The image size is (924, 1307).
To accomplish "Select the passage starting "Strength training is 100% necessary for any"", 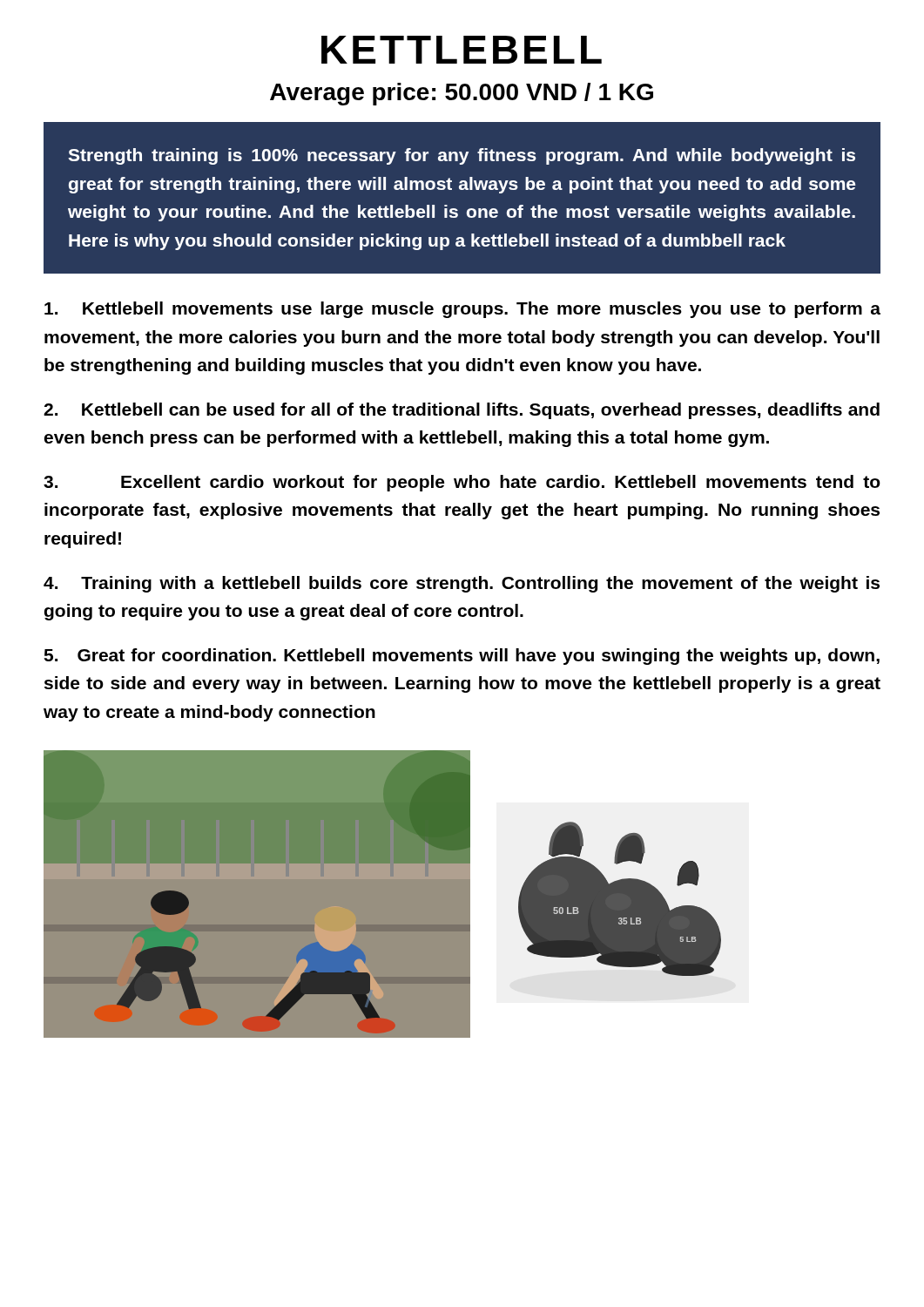I will click(462, 197).
